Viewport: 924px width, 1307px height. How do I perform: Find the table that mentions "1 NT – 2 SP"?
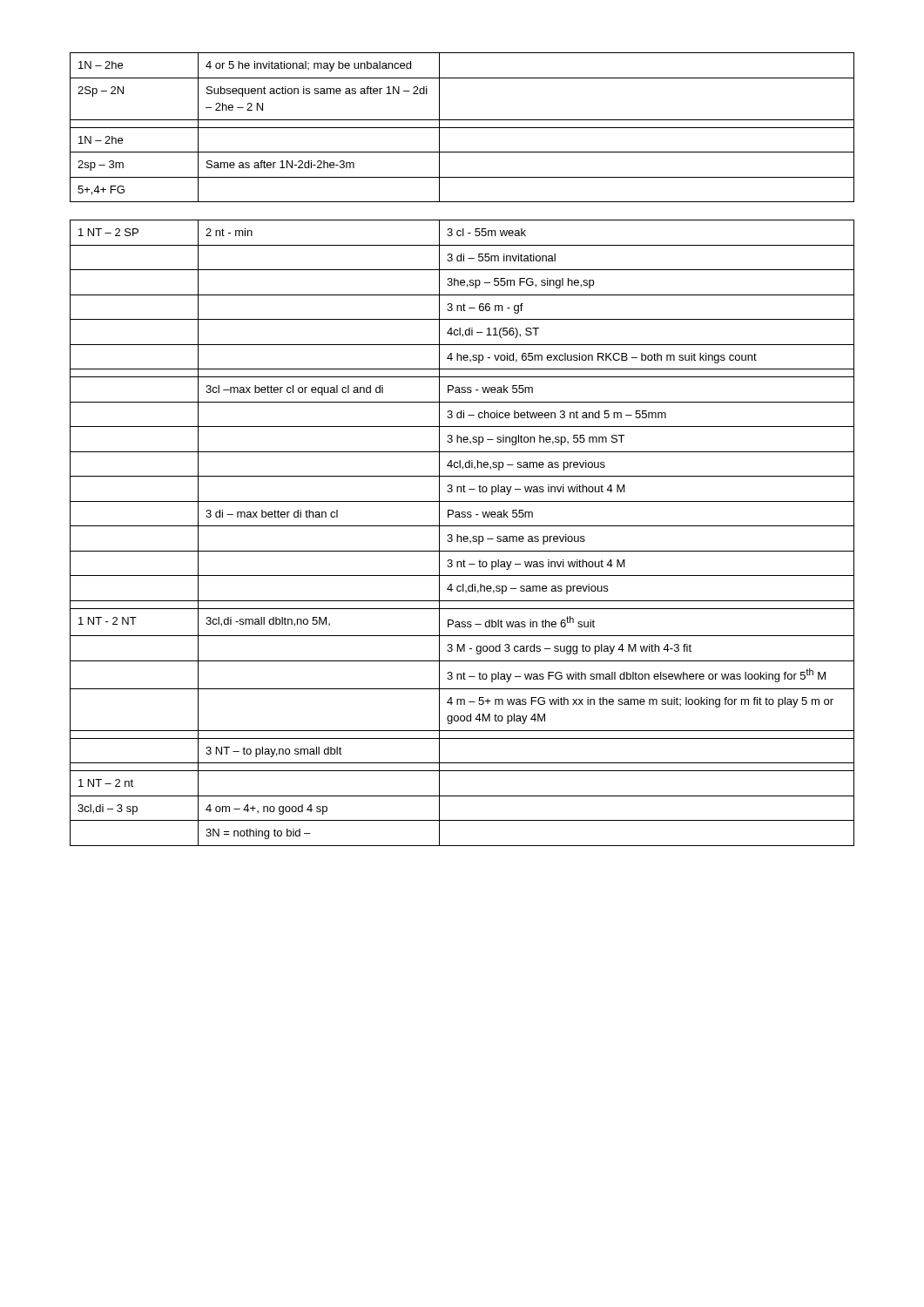coord(462,533)
